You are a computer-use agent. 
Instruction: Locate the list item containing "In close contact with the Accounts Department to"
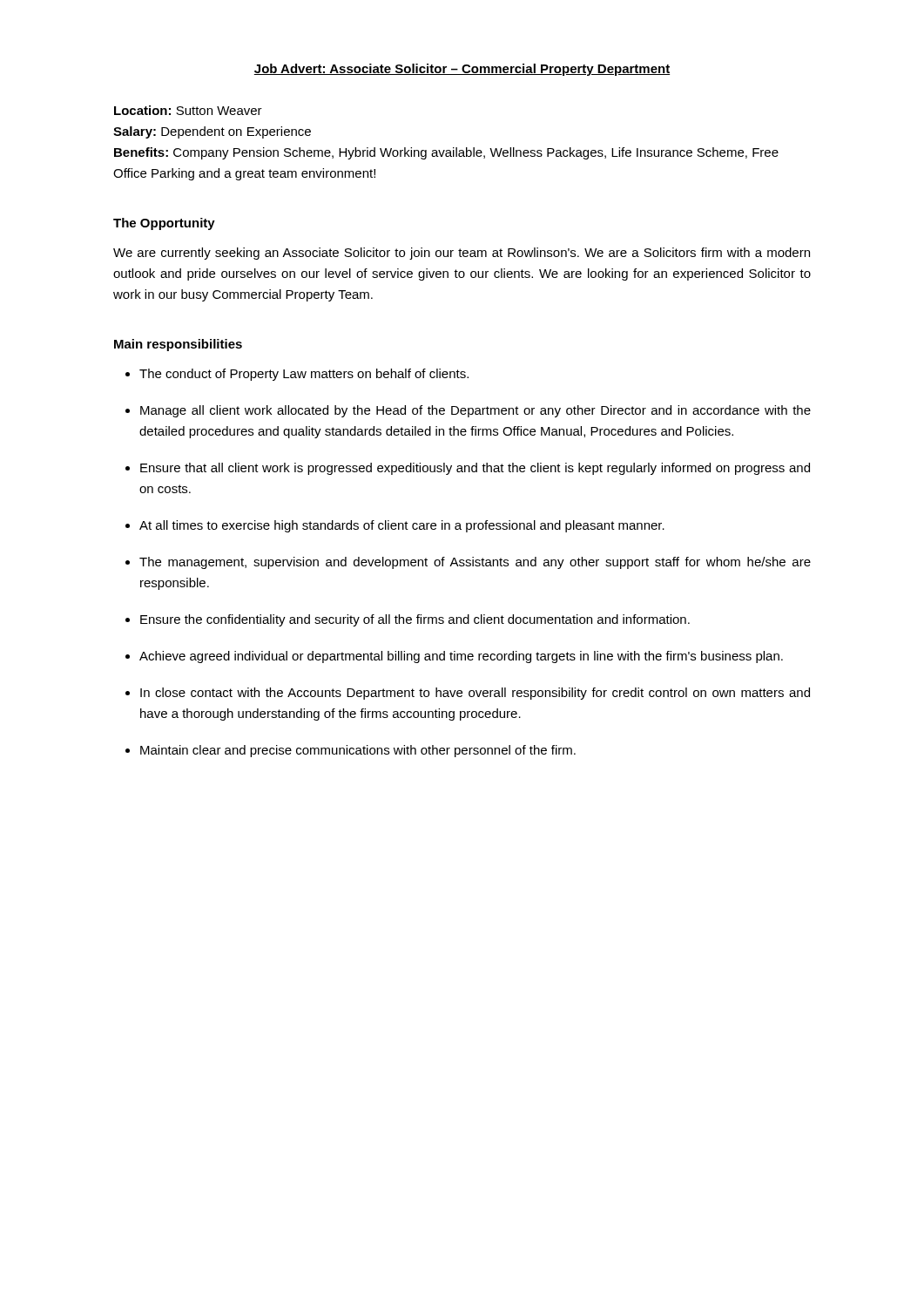click(x=475, y=703)
